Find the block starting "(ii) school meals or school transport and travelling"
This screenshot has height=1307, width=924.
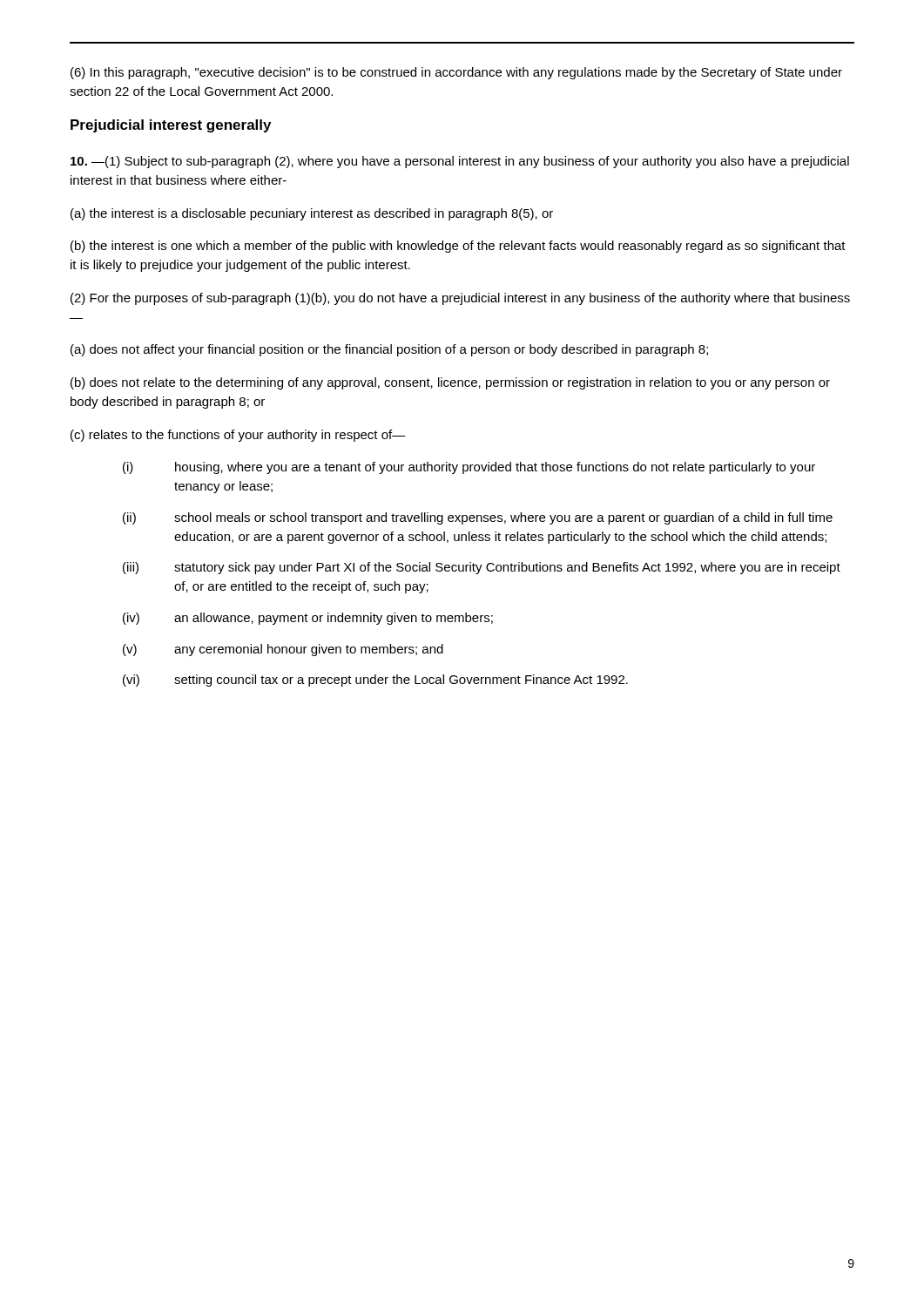[x=488, y=527]
